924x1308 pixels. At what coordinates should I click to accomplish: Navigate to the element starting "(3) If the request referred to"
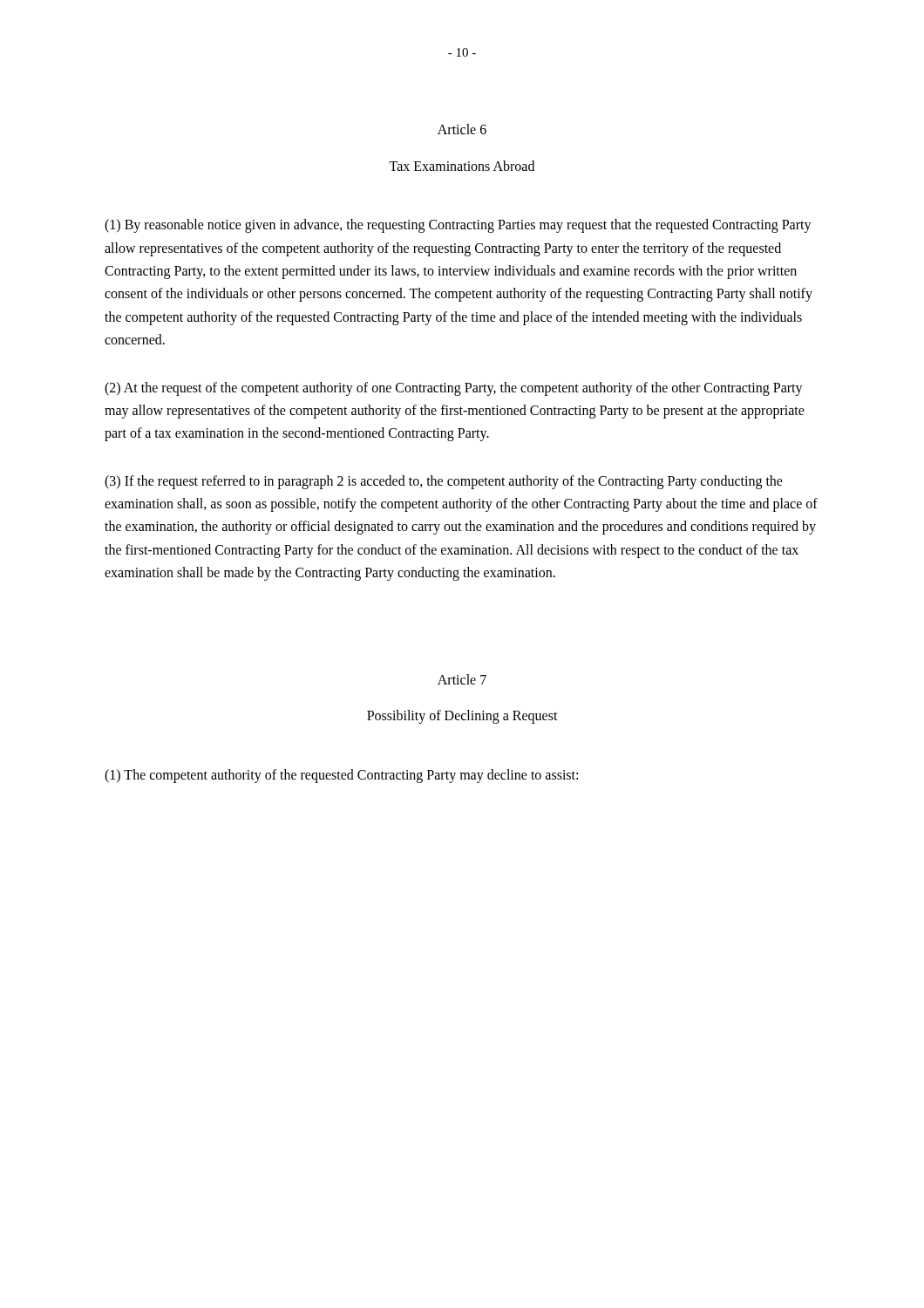[461, 527]
